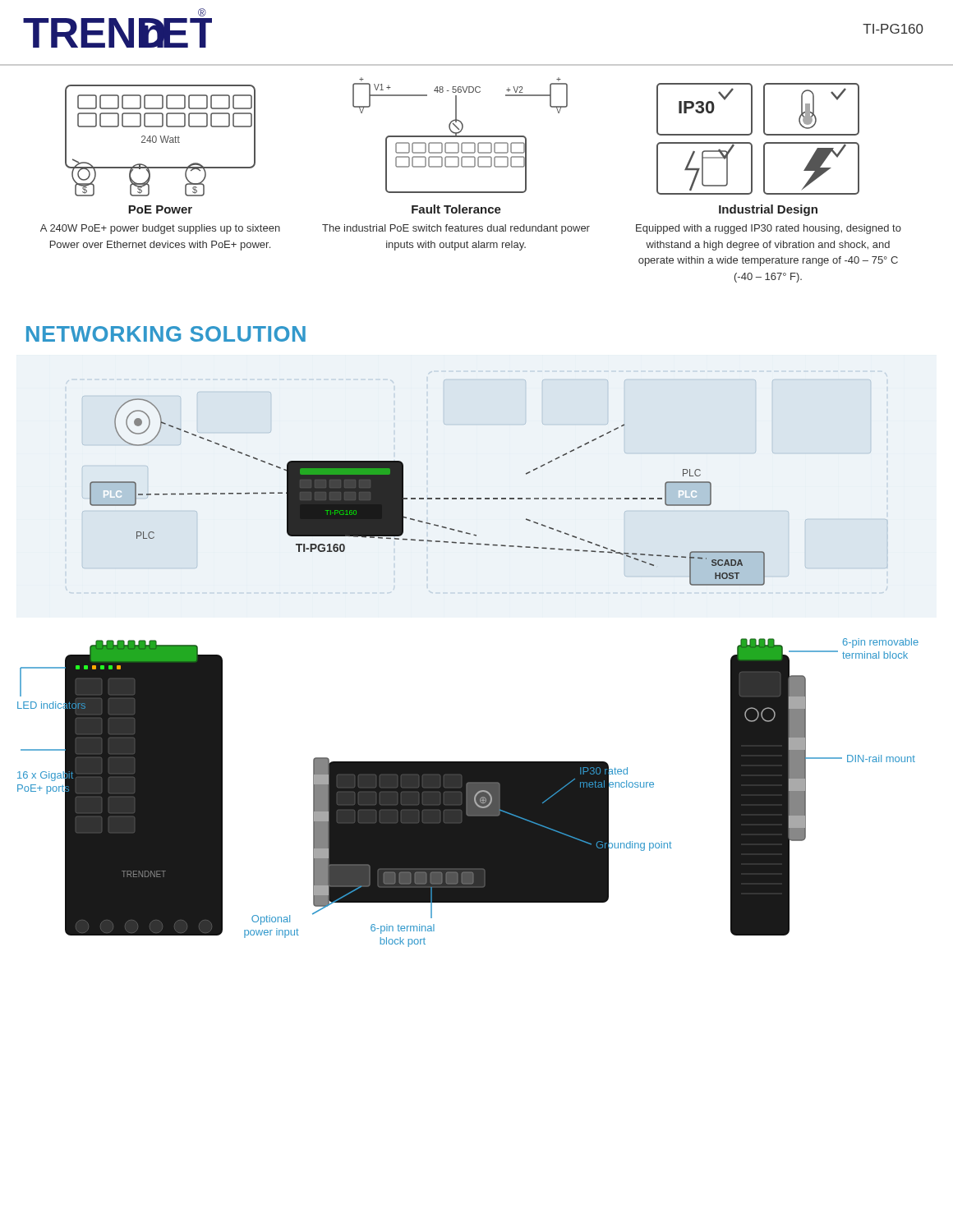Locate the engineering diagram
Screen dimensions: 1232x953
pyautogui.click(x=476, y=795)
